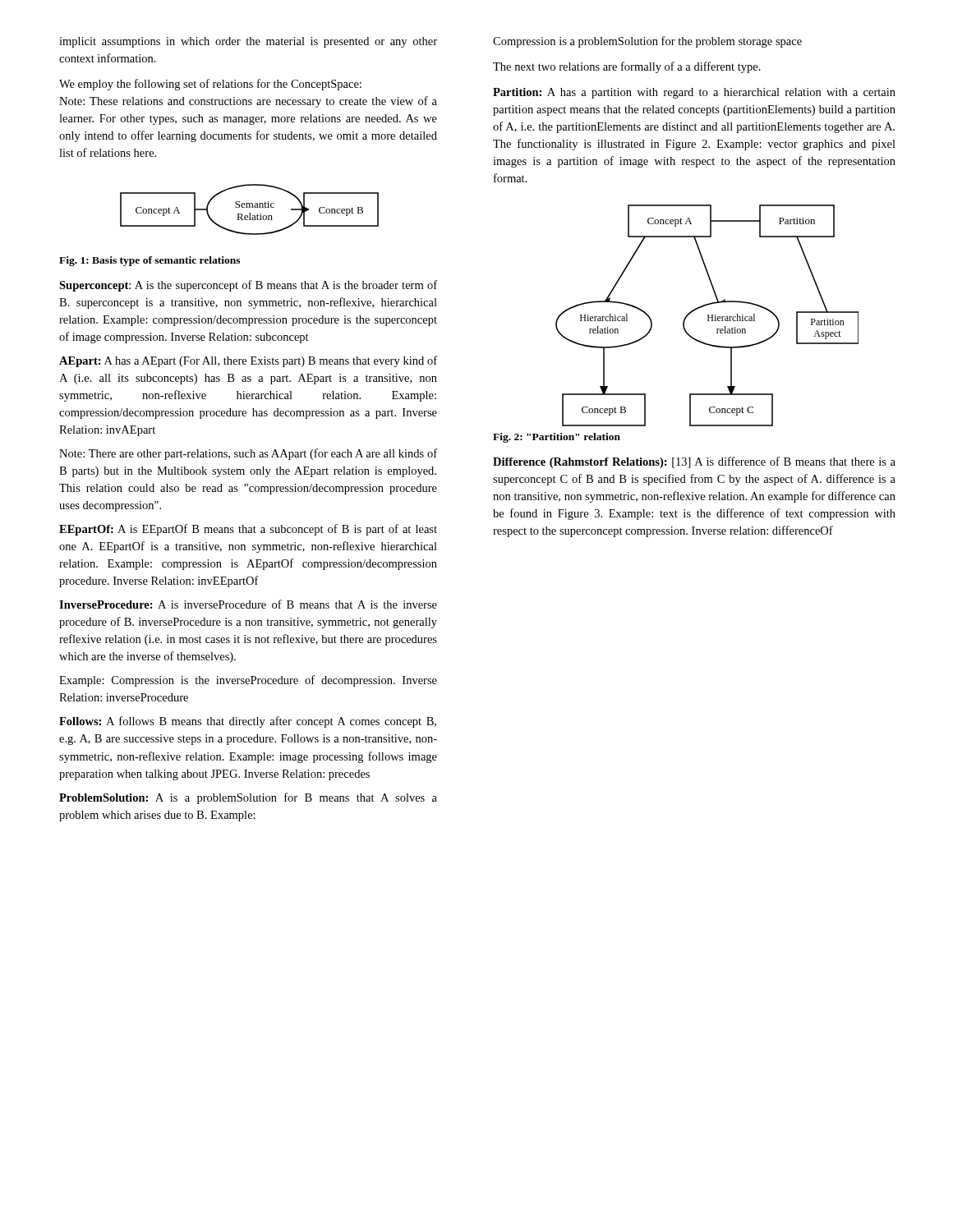
Task: Locate the block starting "Example: Compression is the inverseProcedure of decompression."
Action: coord(248,689)
